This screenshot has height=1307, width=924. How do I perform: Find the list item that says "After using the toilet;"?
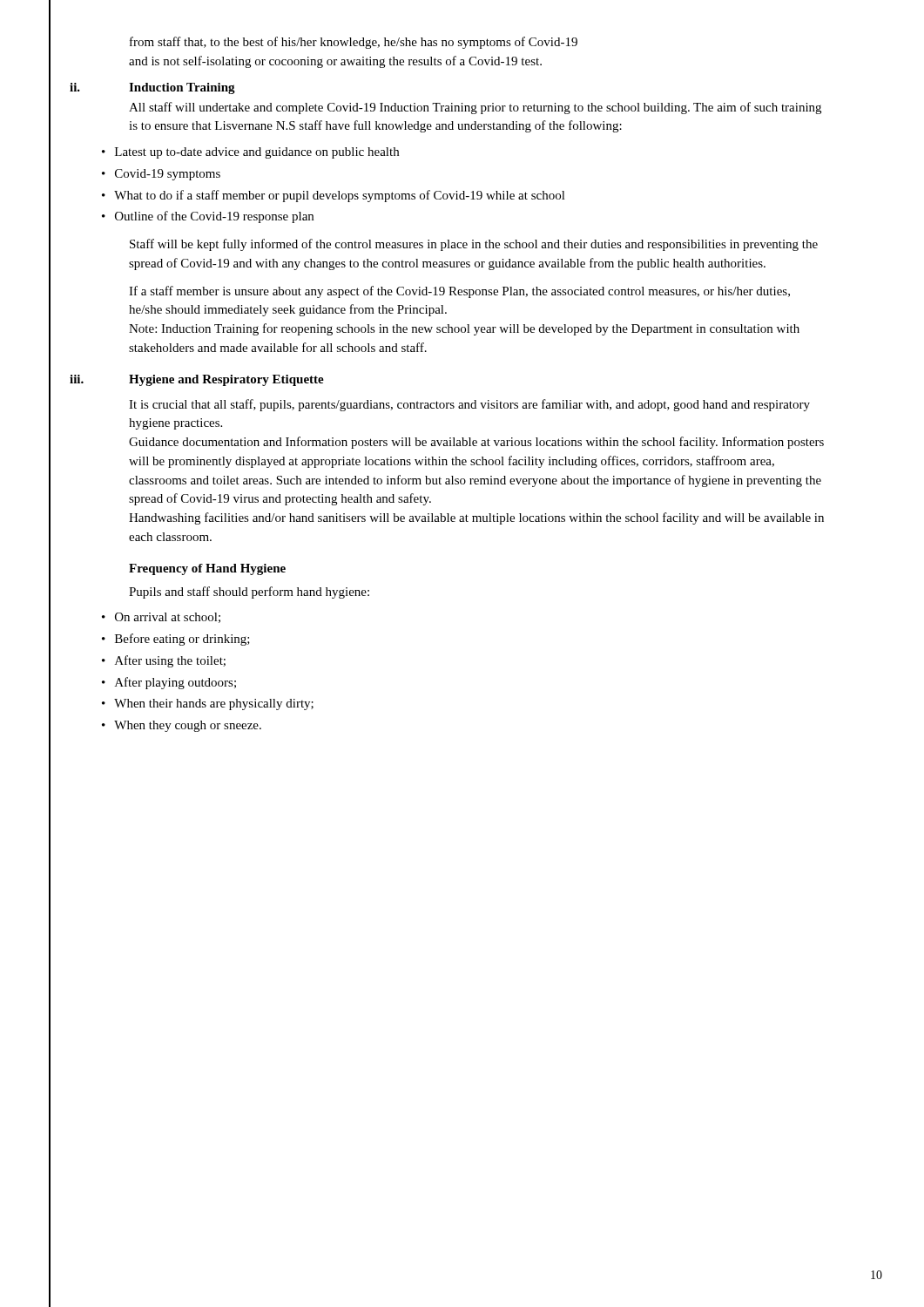click(170, 660)
